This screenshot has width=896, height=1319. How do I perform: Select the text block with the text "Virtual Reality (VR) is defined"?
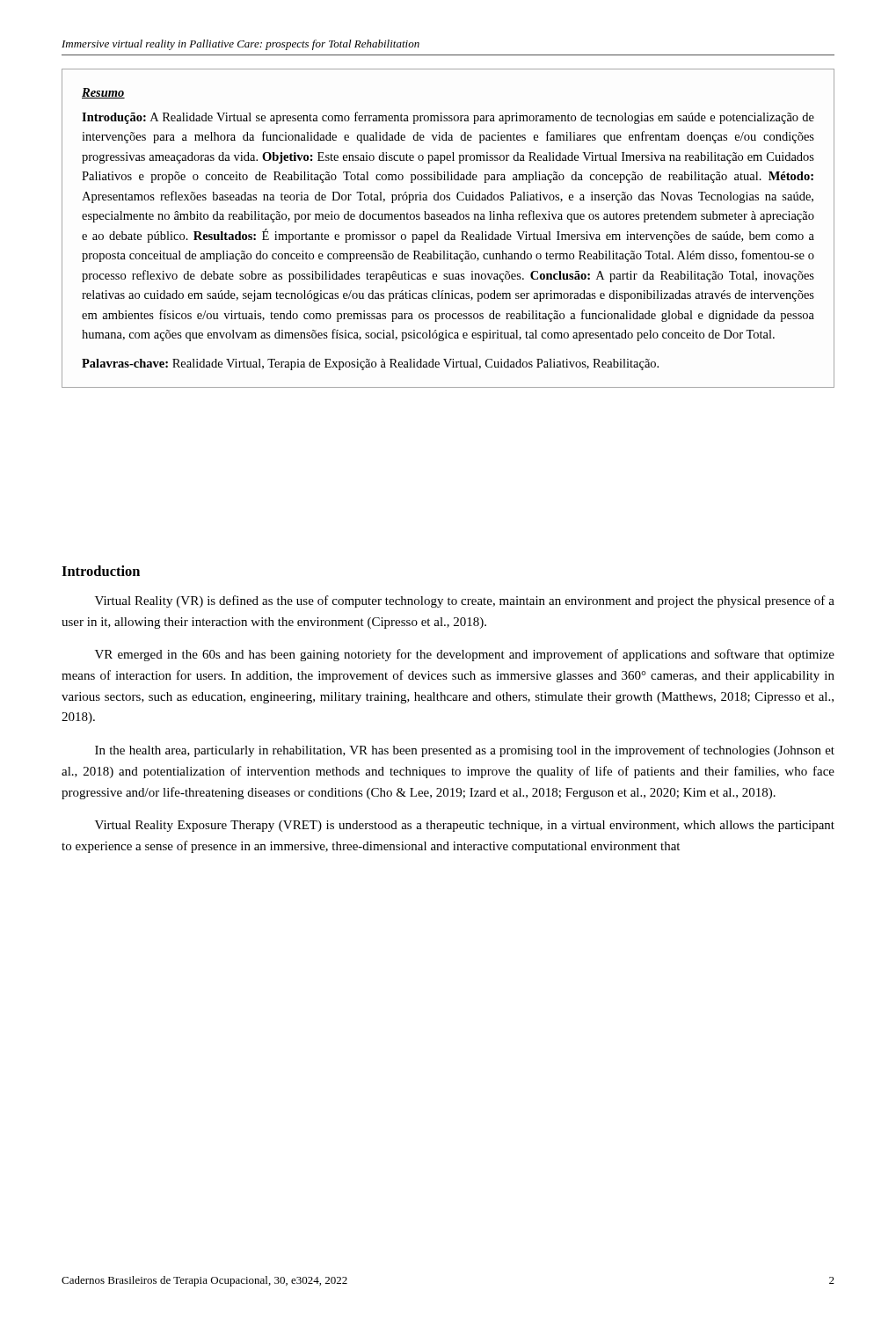tap(465, 601)
